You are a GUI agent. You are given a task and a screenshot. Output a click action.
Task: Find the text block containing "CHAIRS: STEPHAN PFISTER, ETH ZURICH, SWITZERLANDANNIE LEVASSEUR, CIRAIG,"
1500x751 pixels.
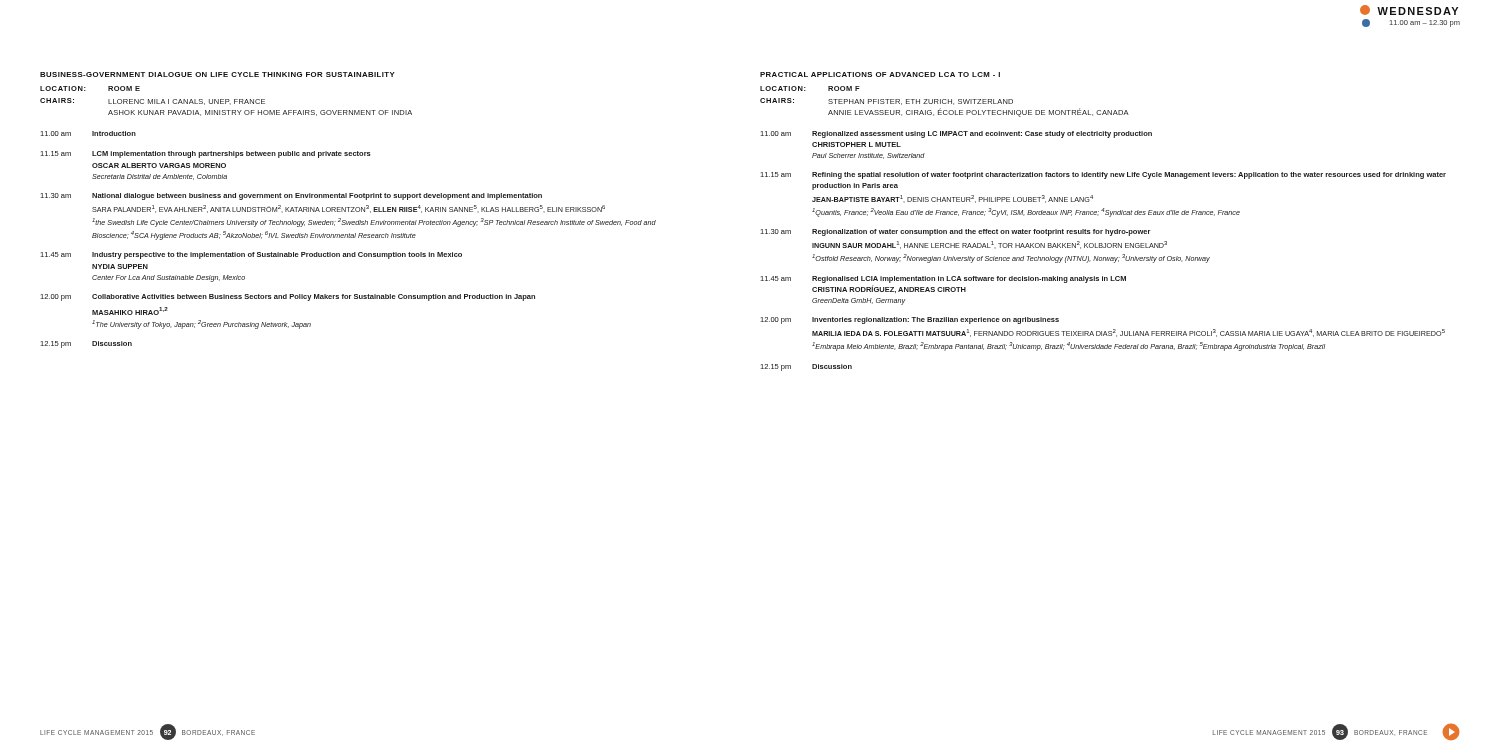pyautogui.click(x=944, y=107)
